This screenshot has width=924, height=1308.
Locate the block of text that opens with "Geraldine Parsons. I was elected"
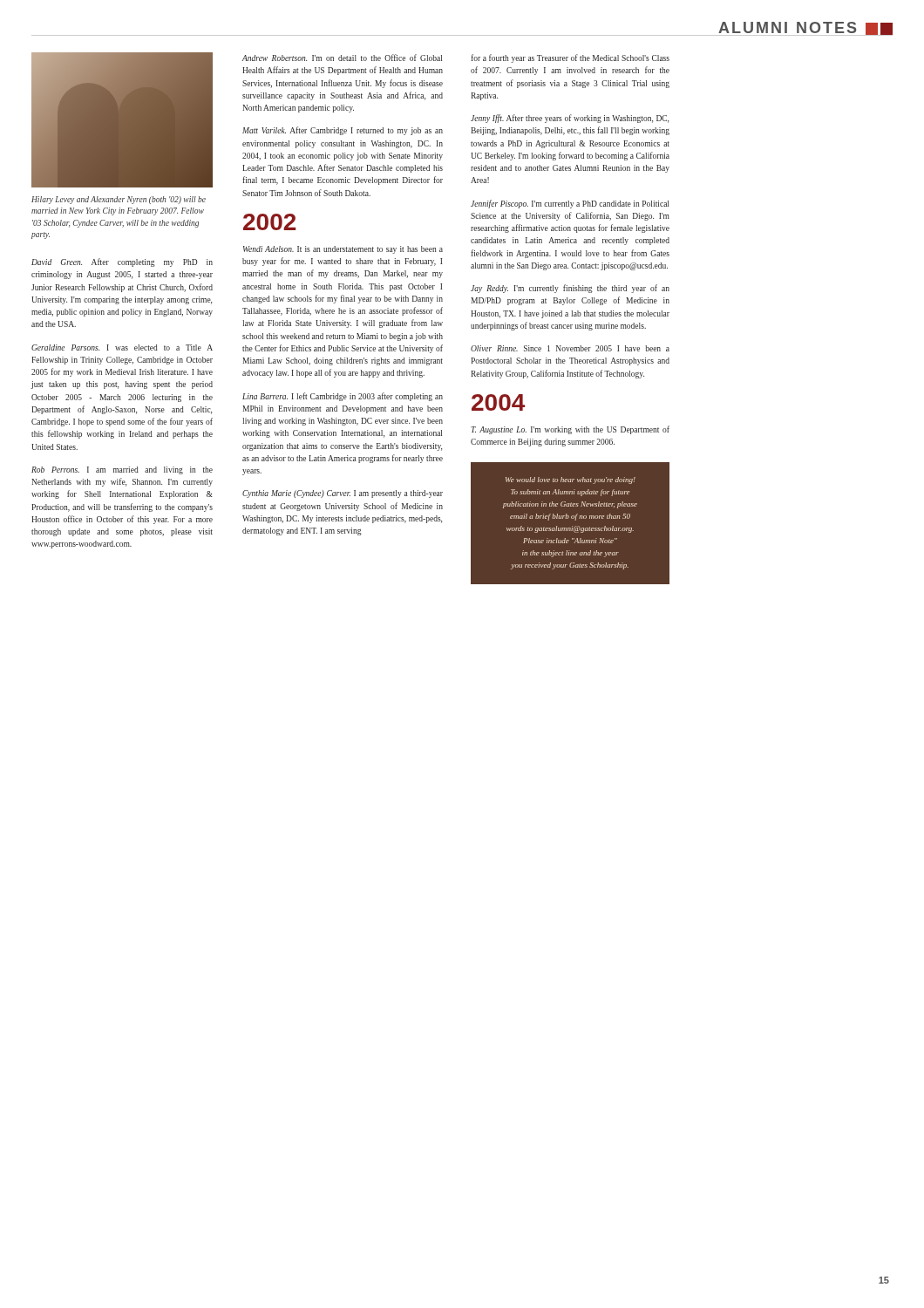(122, 397)
